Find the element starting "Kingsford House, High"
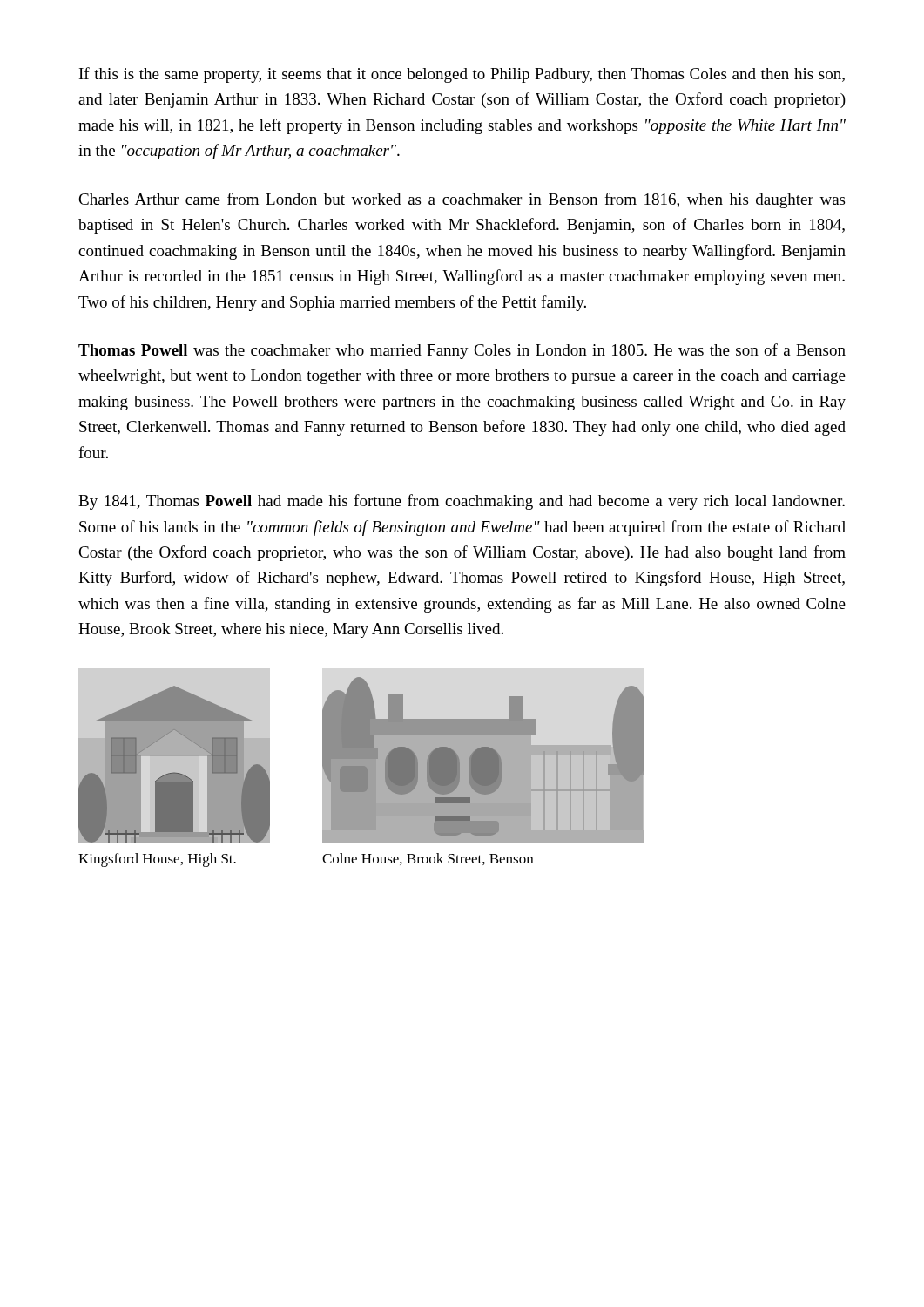The height and width of the screenshot is (1307, 924). (158, 859)
